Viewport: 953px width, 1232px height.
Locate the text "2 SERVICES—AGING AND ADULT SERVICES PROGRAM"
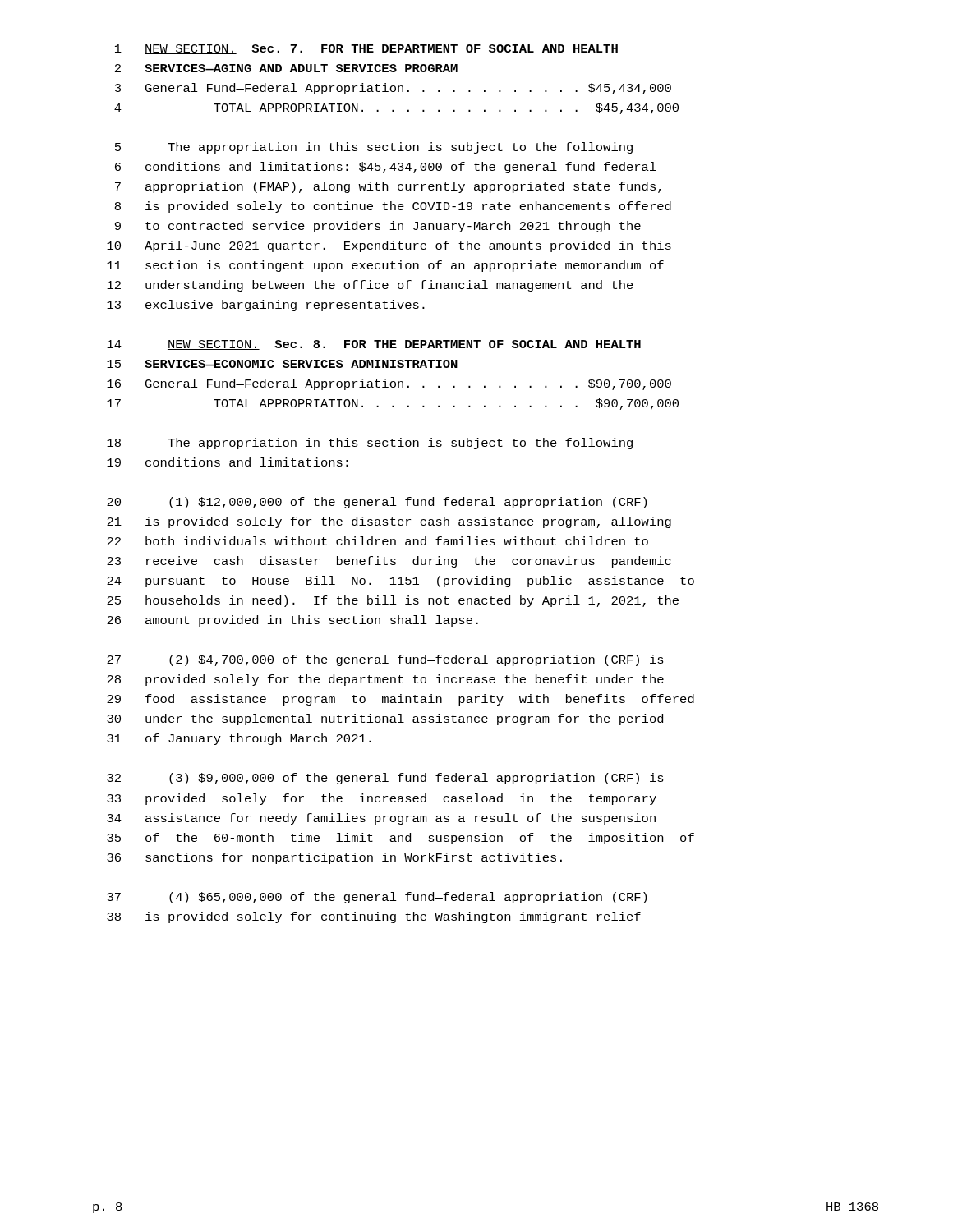pyautogui.click(x=300, y=68)
